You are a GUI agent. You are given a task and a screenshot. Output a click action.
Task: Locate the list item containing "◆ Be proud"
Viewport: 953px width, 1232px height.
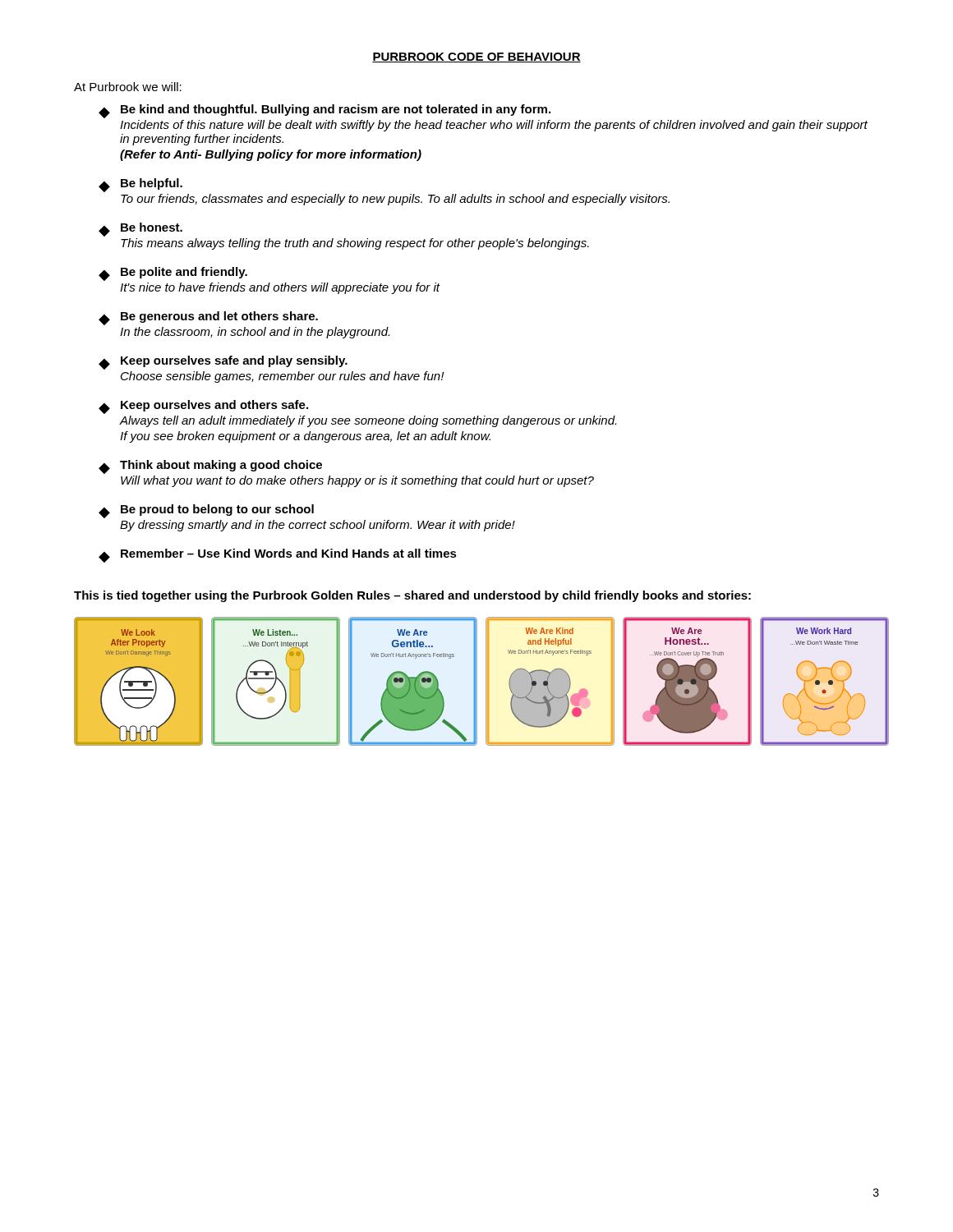489,517
